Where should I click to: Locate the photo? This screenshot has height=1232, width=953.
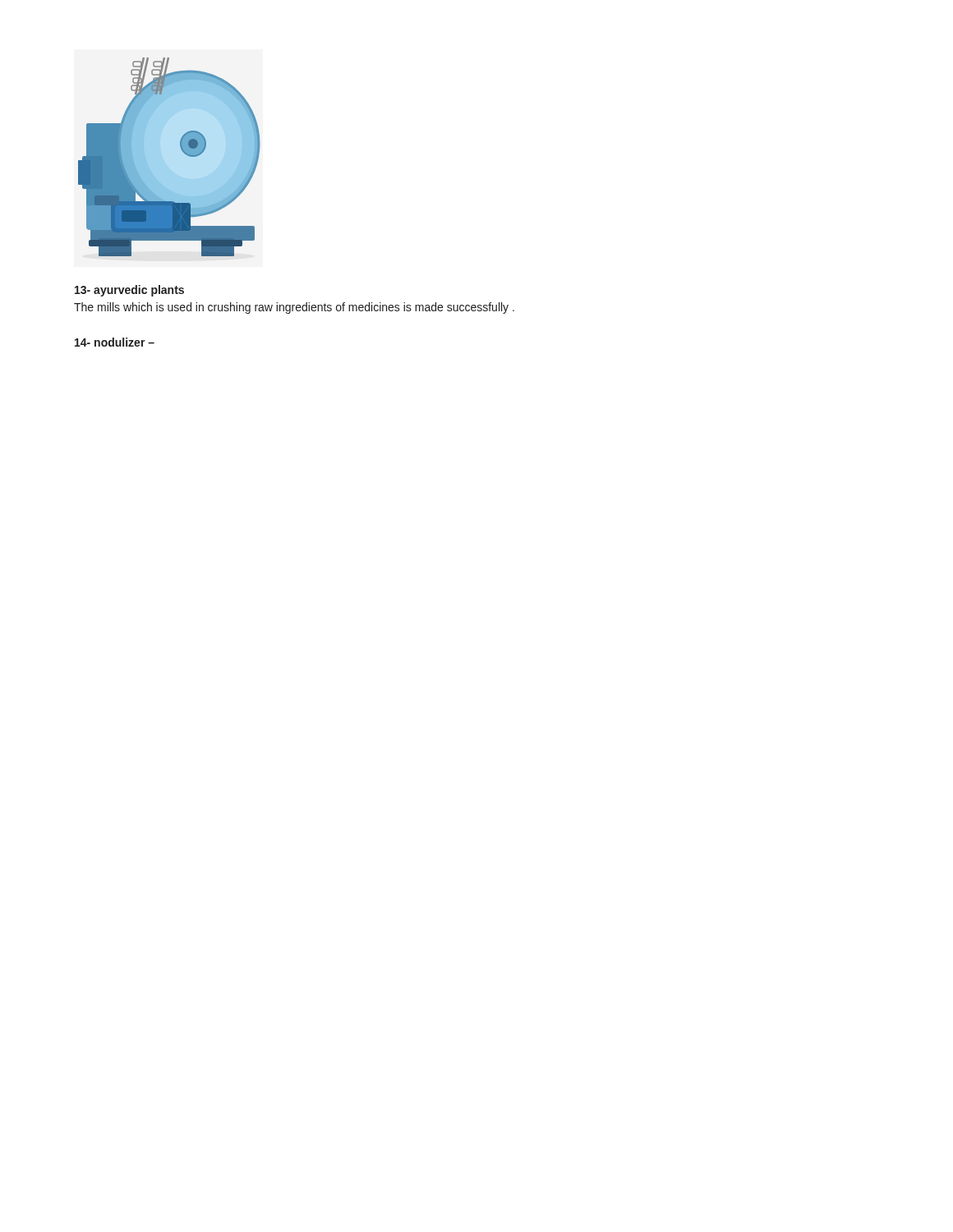(168, 158)
